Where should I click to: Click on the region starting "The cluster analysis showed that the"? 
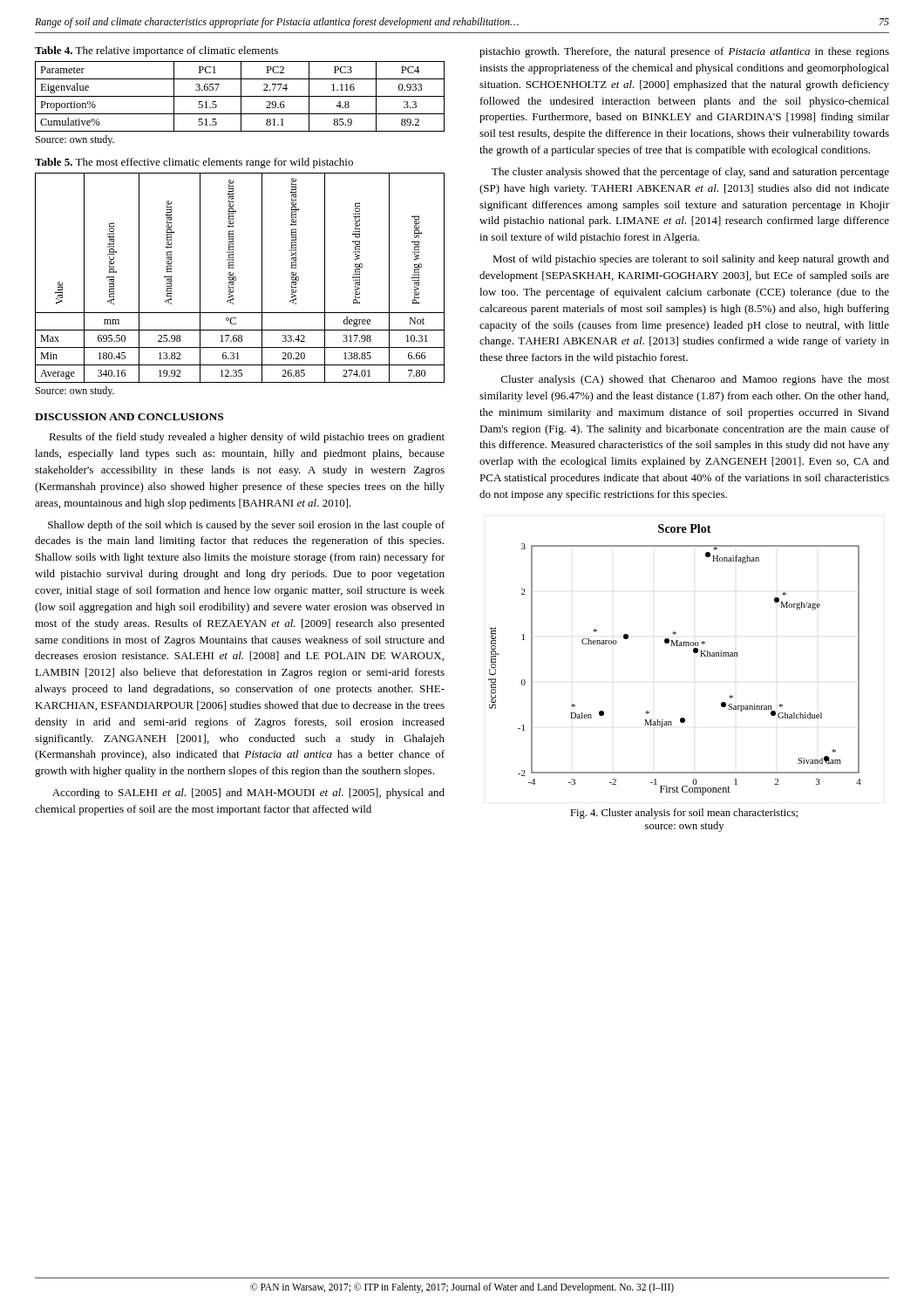point(684,204)
